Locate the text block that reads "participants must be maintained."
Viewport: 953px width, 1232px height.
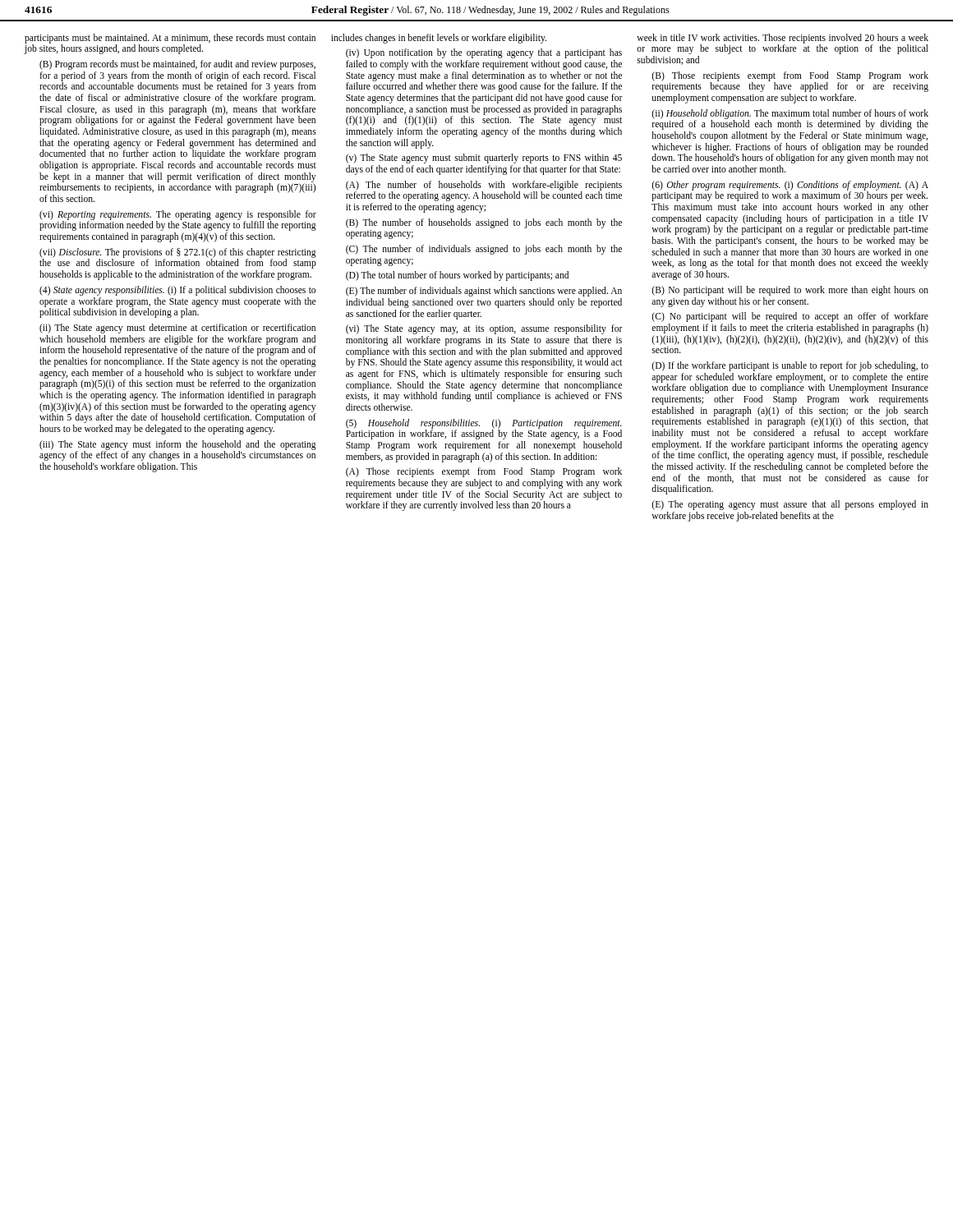[x=170, y=253]
